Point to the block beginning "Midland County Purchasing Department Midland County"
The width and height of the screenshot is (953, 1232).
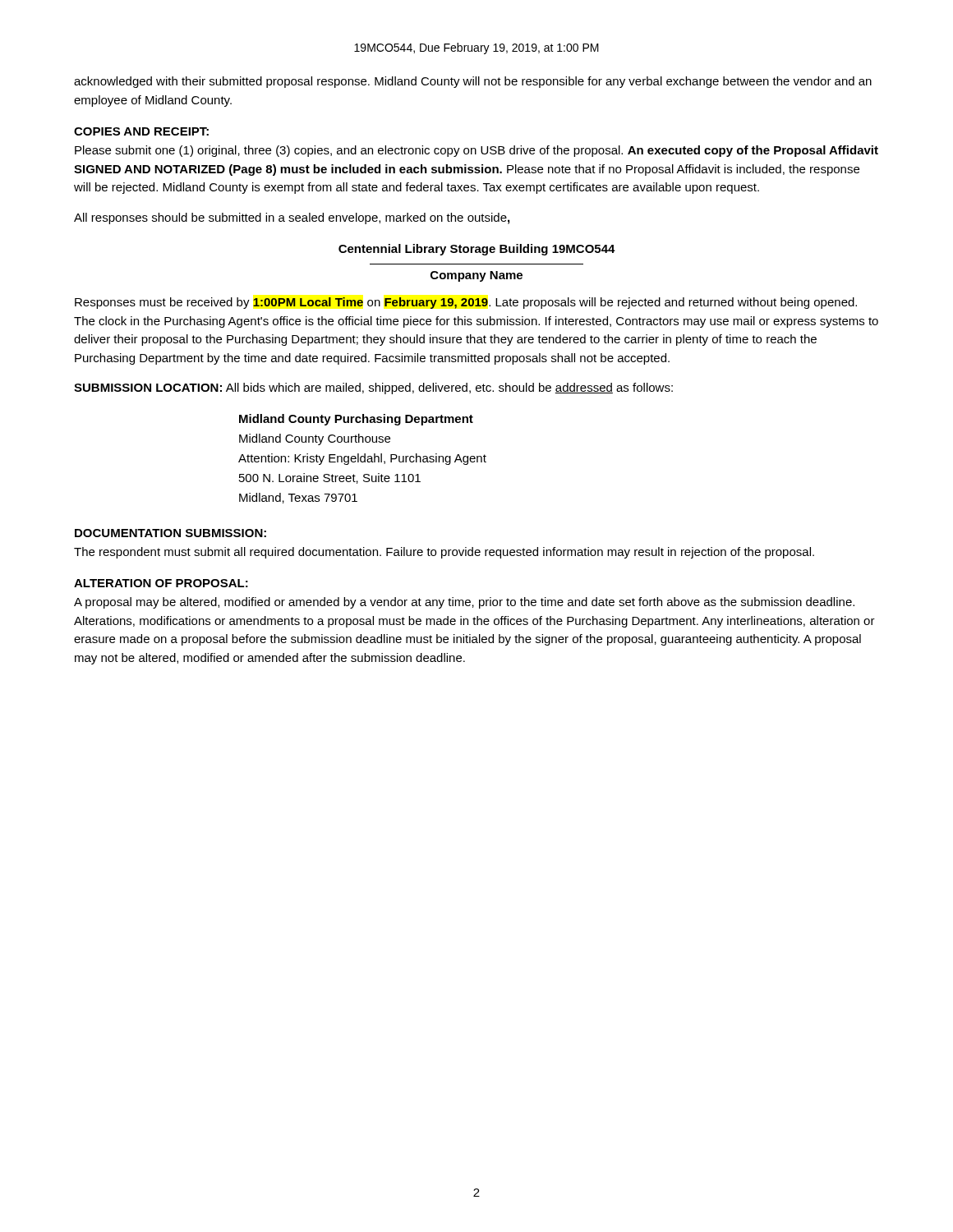pyautogui.click(x=362, y=458)
